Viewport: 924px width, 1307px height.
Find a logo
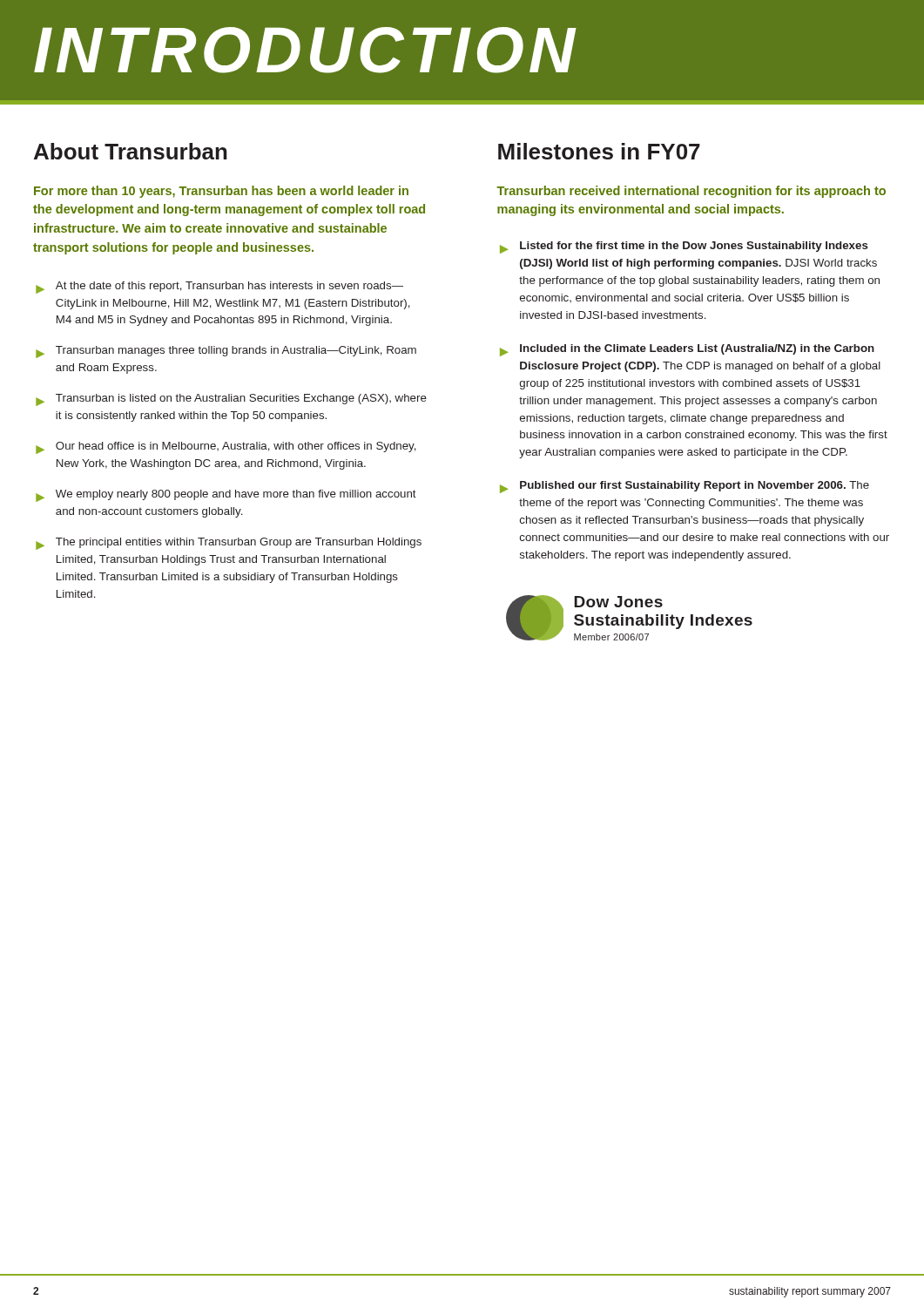click(x=697, y=618)
